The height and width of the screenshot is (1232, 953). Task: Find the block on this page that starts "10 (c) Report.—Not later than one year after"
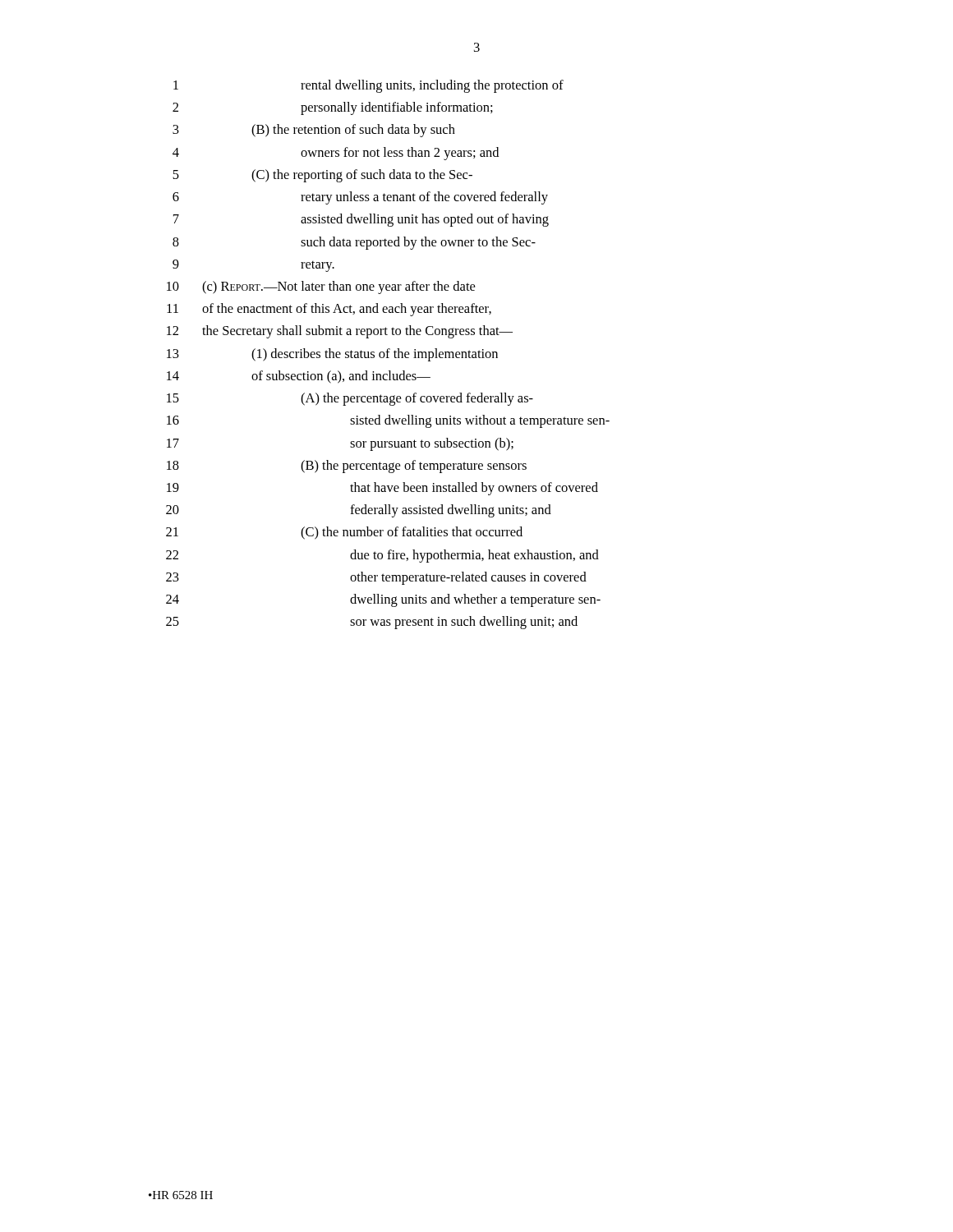pyautogui.click(x=312, y=286)
